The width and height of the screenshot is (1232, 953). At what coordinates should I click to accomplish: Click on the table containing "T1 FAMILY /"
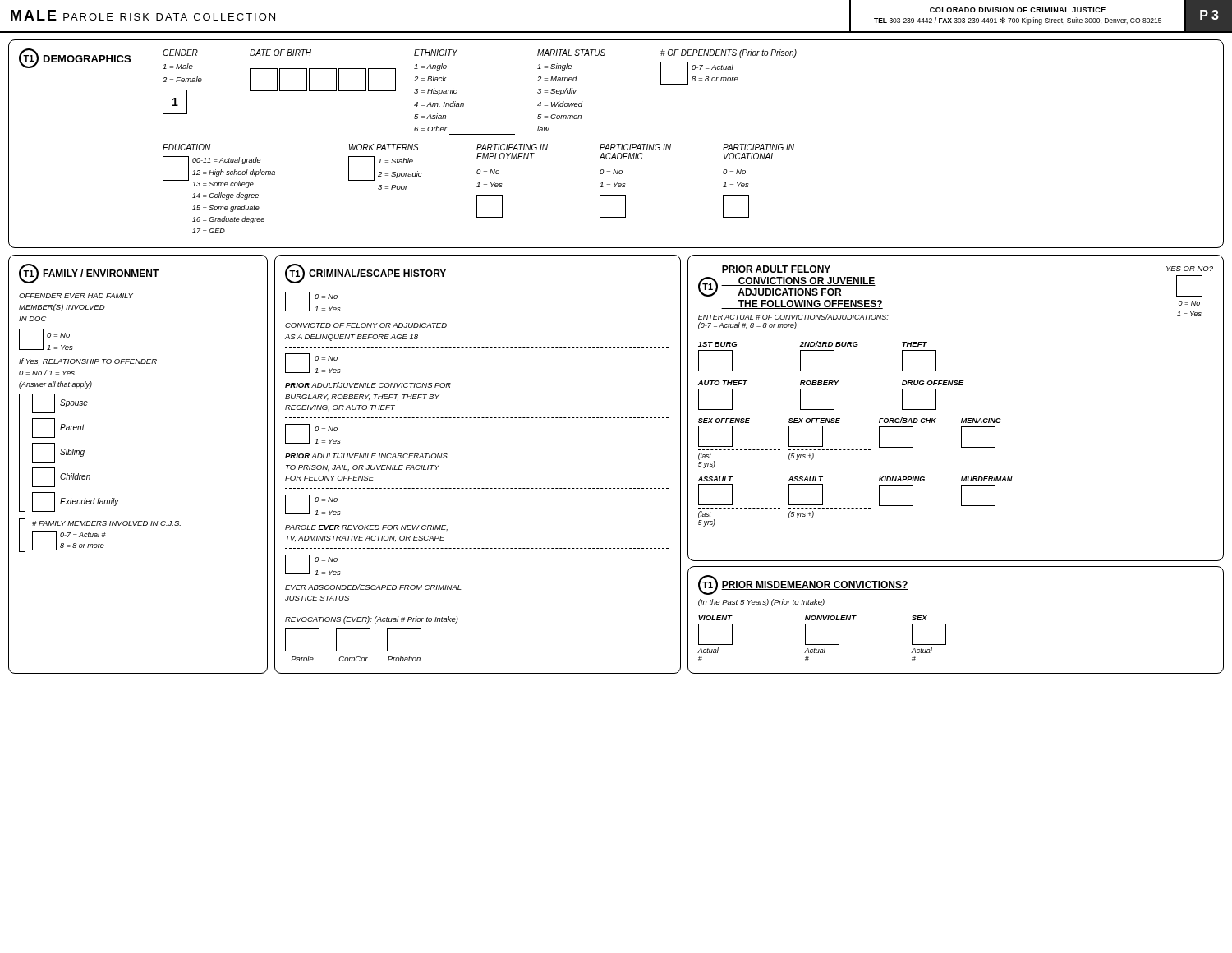(138, 464)
